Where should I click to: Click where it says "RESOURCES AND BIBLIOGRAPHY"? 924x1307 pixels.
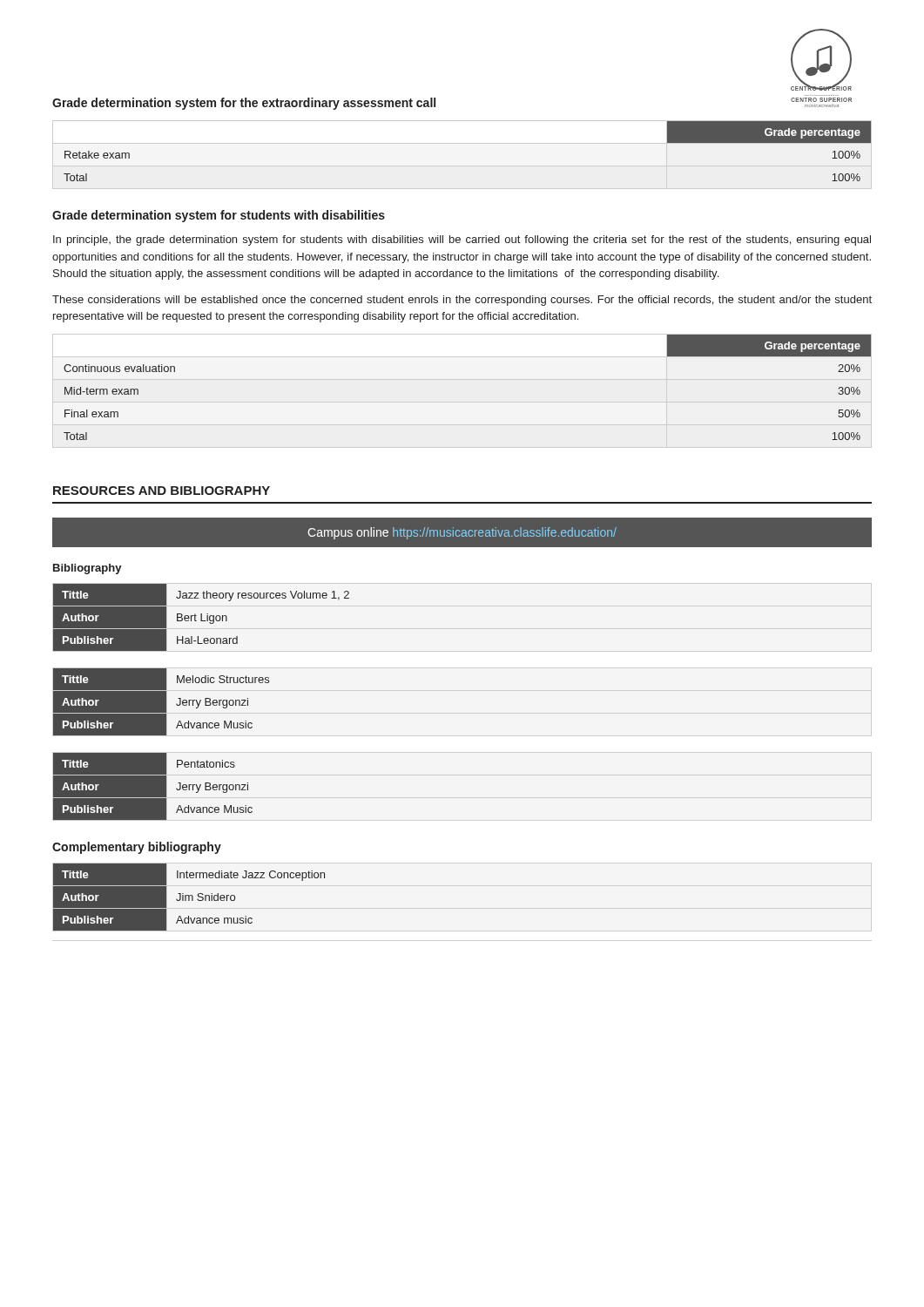[x=161, y=490]
